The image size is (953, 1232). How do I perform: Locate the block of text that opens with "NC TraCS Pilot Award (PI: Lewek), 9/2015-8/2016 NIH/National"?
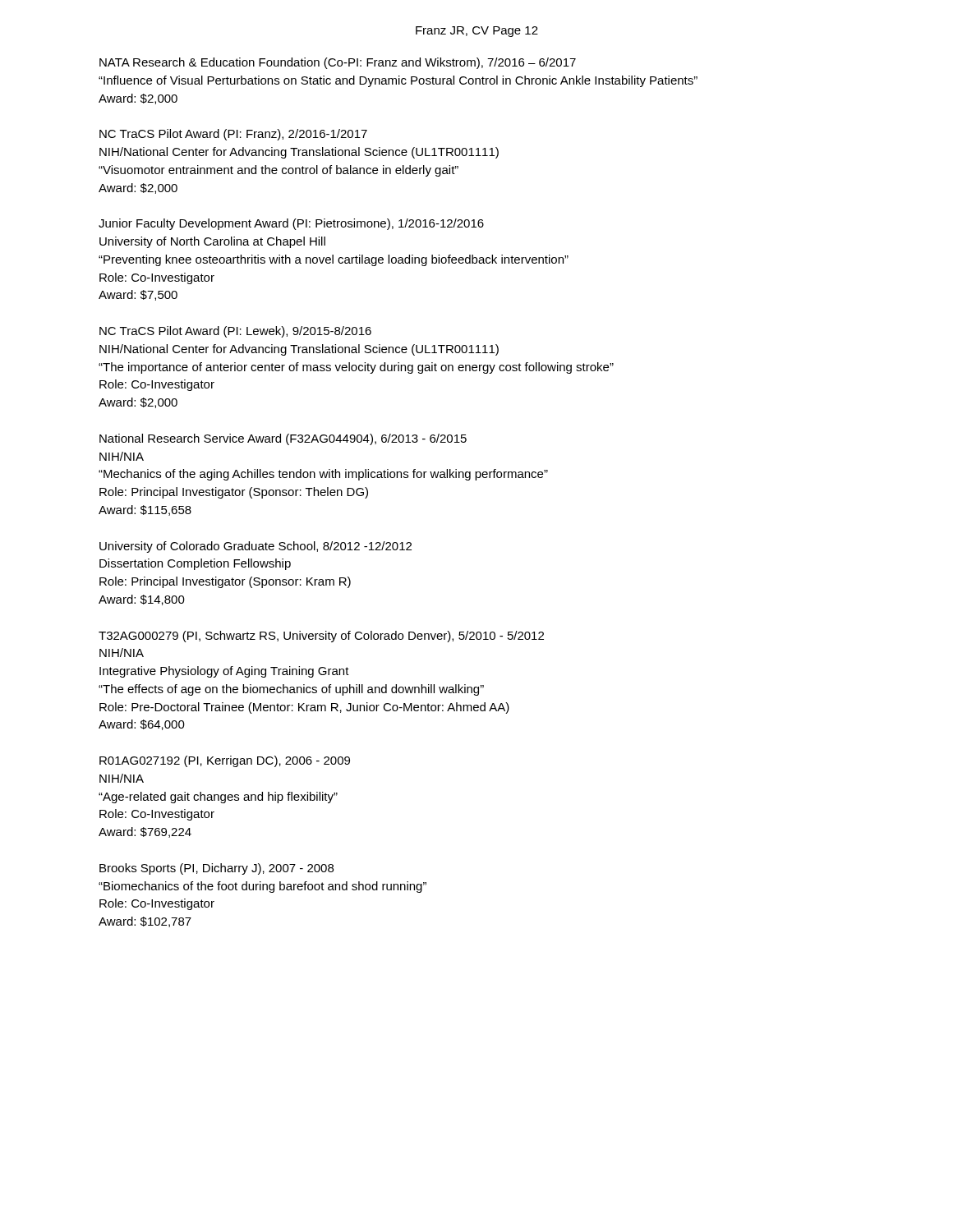tap(485, 367)
